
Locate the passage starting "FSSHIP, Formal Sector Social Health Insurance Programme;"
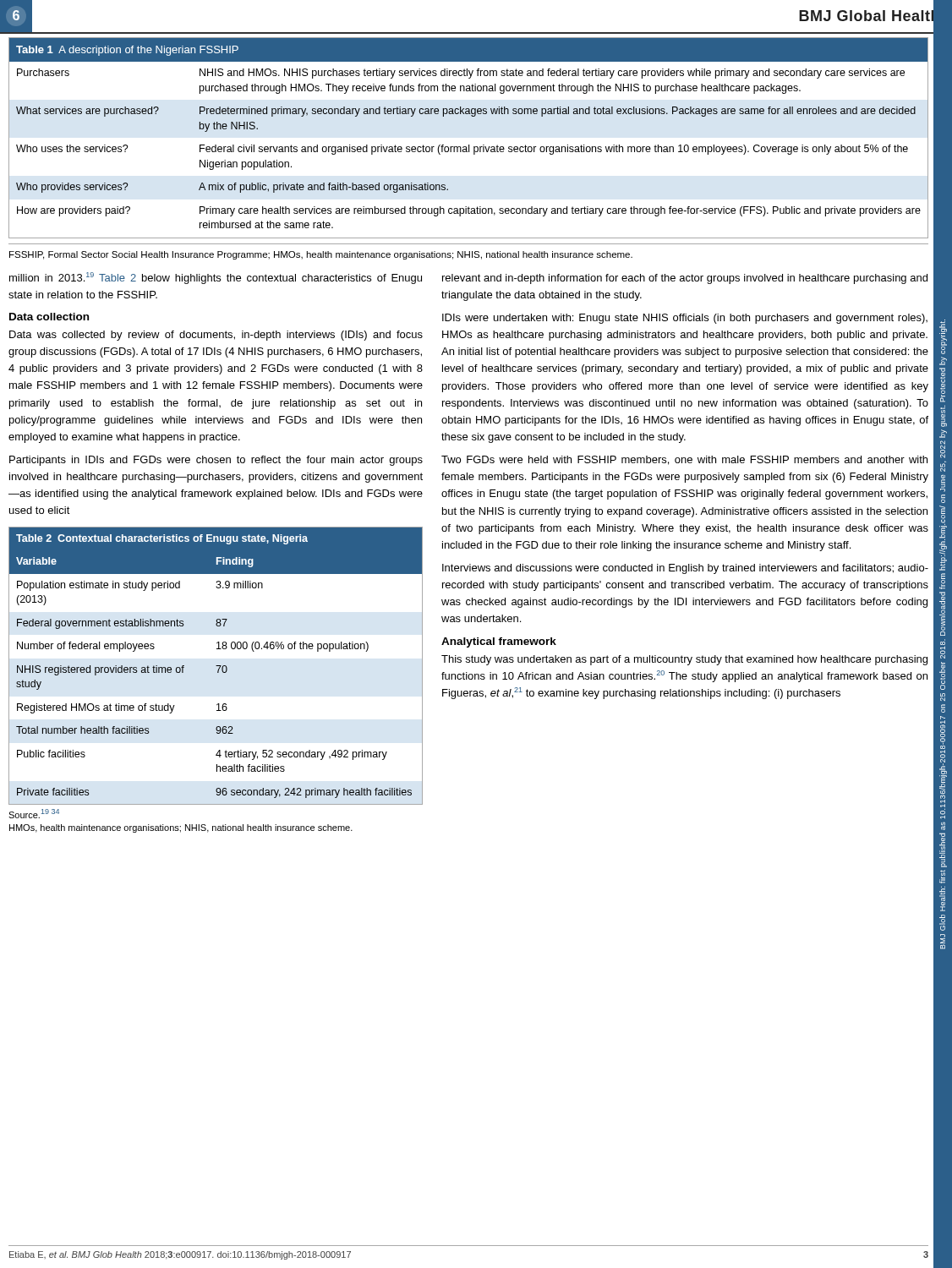click(321, 254)
